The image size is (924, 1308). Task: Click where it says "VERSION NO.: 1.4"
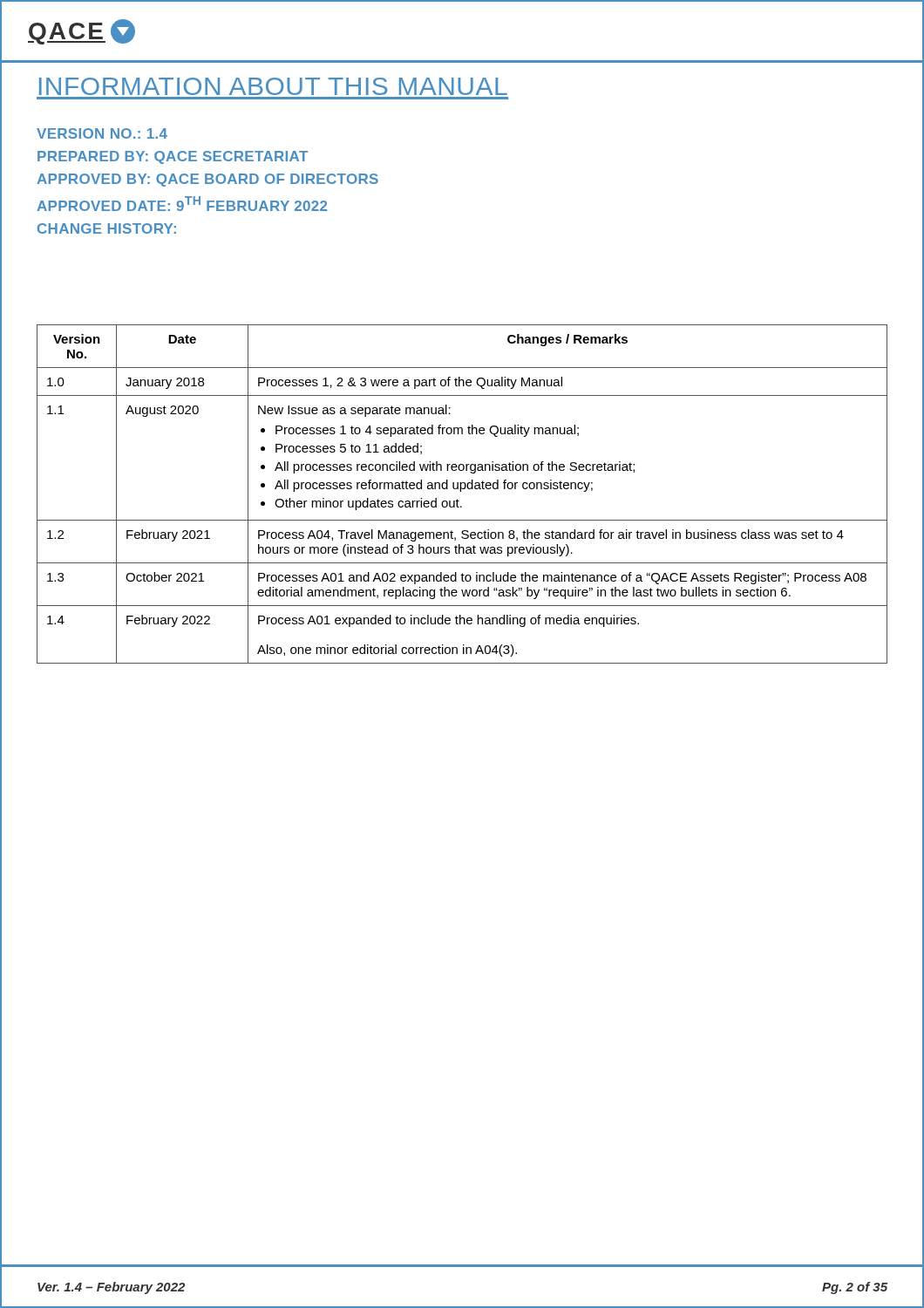tap(102, 133)
